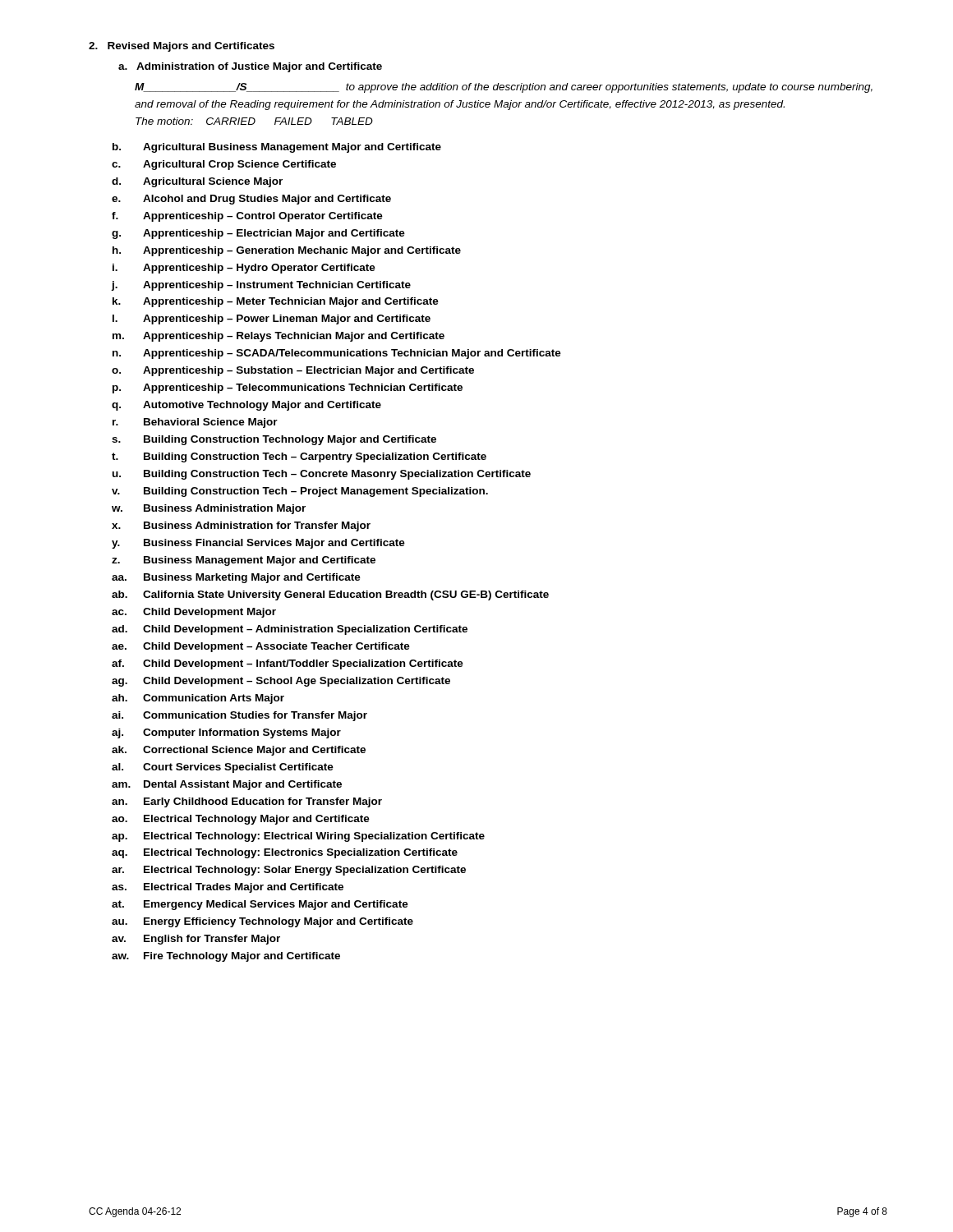The width and height of the screenshot is (953, 1232).
Task: Find the list item with the text "ak.Correctional Science Major and Certificate"
Action: coord(239,750)
